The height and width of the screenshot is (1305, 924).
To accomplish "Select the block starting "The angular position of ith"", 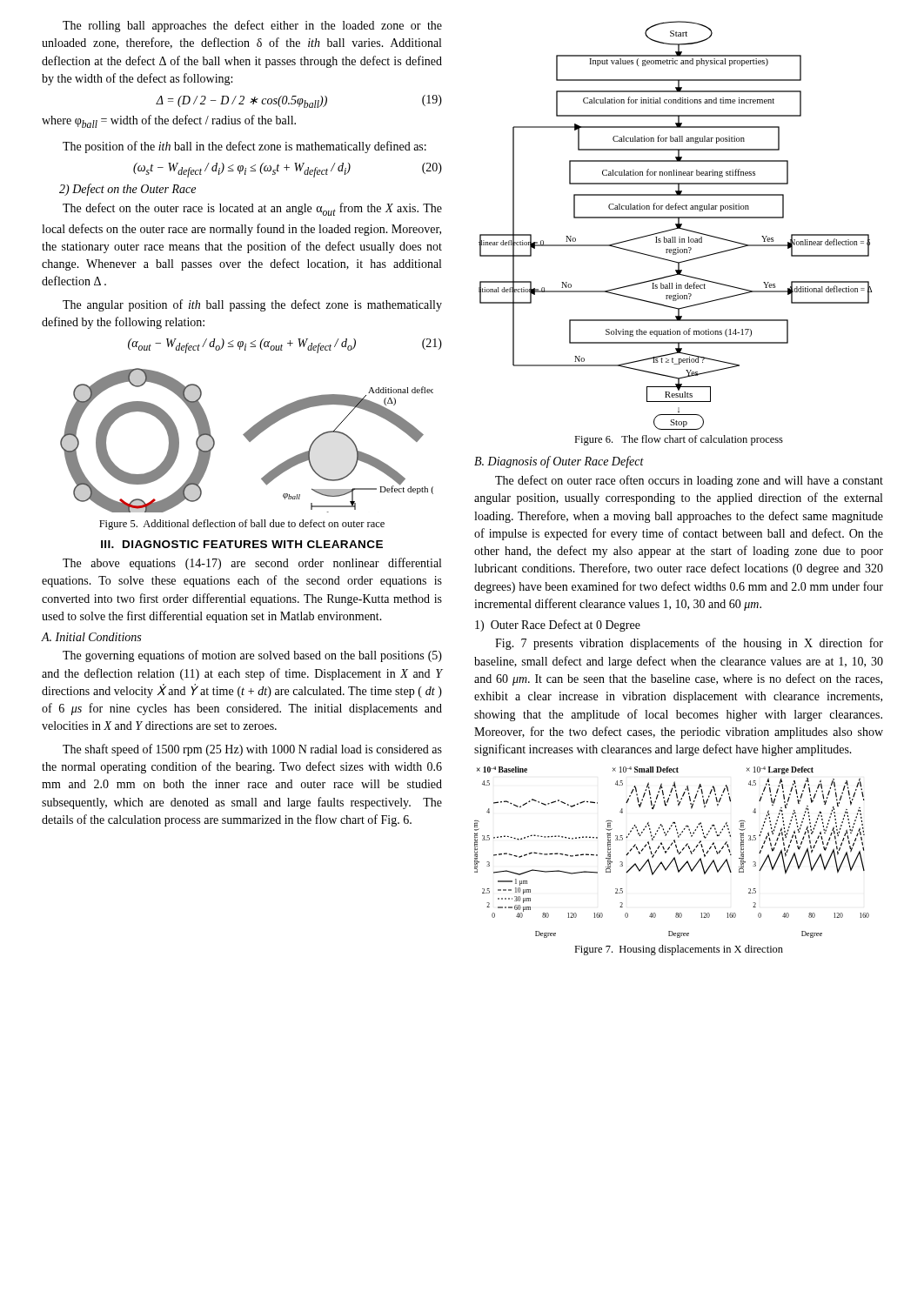I will (242, 314).
